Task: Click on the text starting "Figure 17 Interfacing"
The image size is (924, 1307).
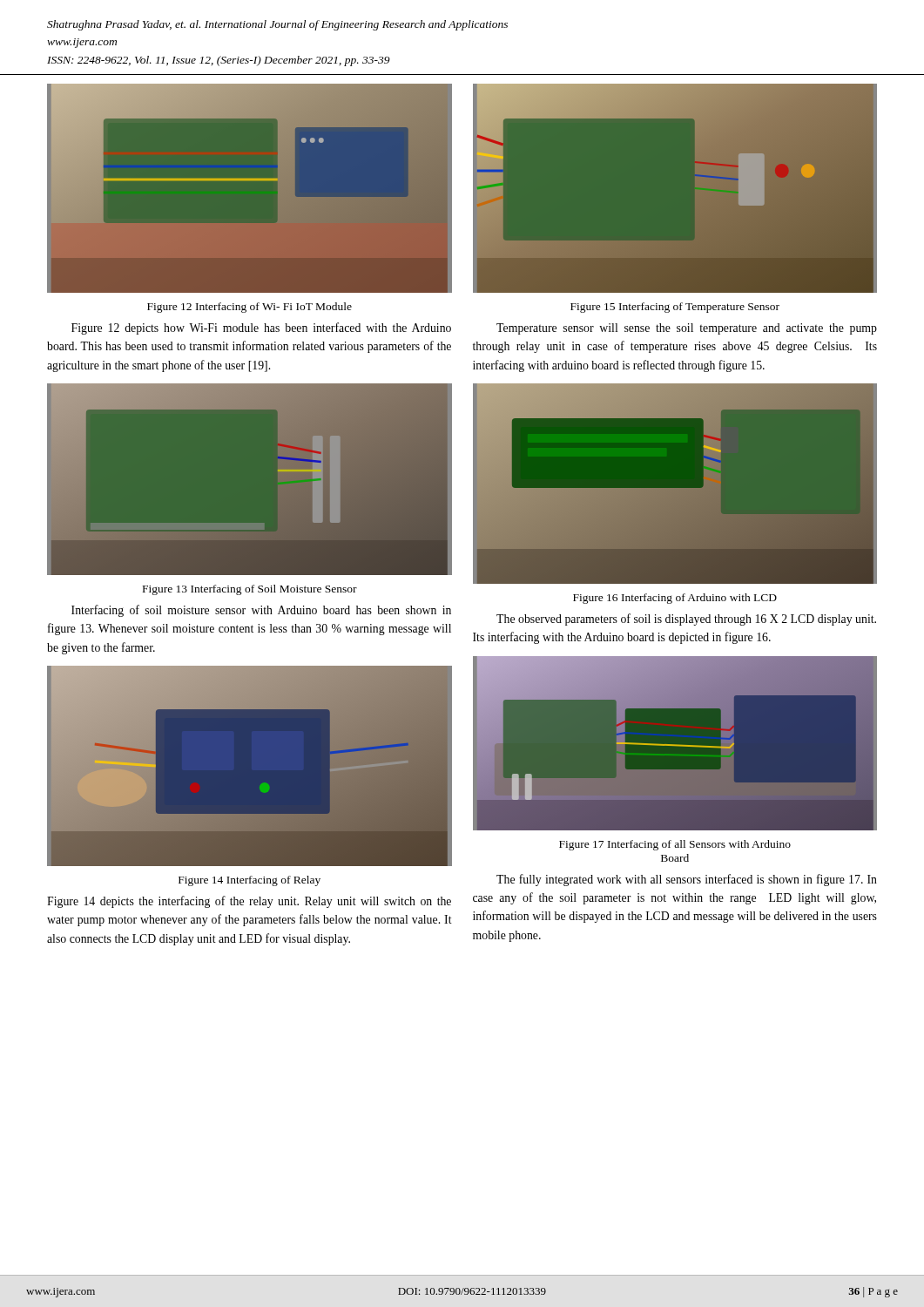Action: click(675, 851)
